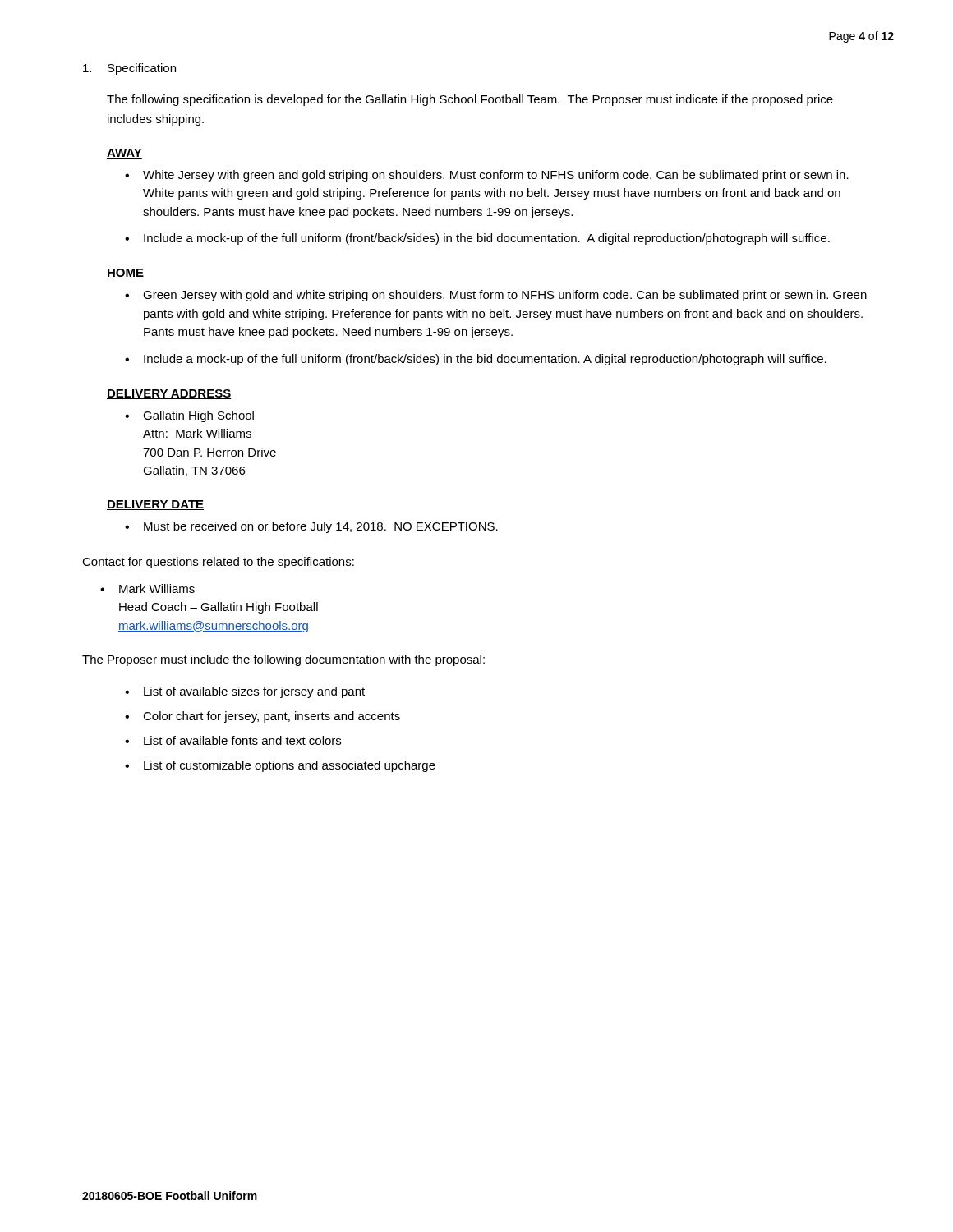The width and height of the screenshot is (953, 1232).
Task: Locate the text starting "• Must be received on or before July"
Action: (498, 527)
